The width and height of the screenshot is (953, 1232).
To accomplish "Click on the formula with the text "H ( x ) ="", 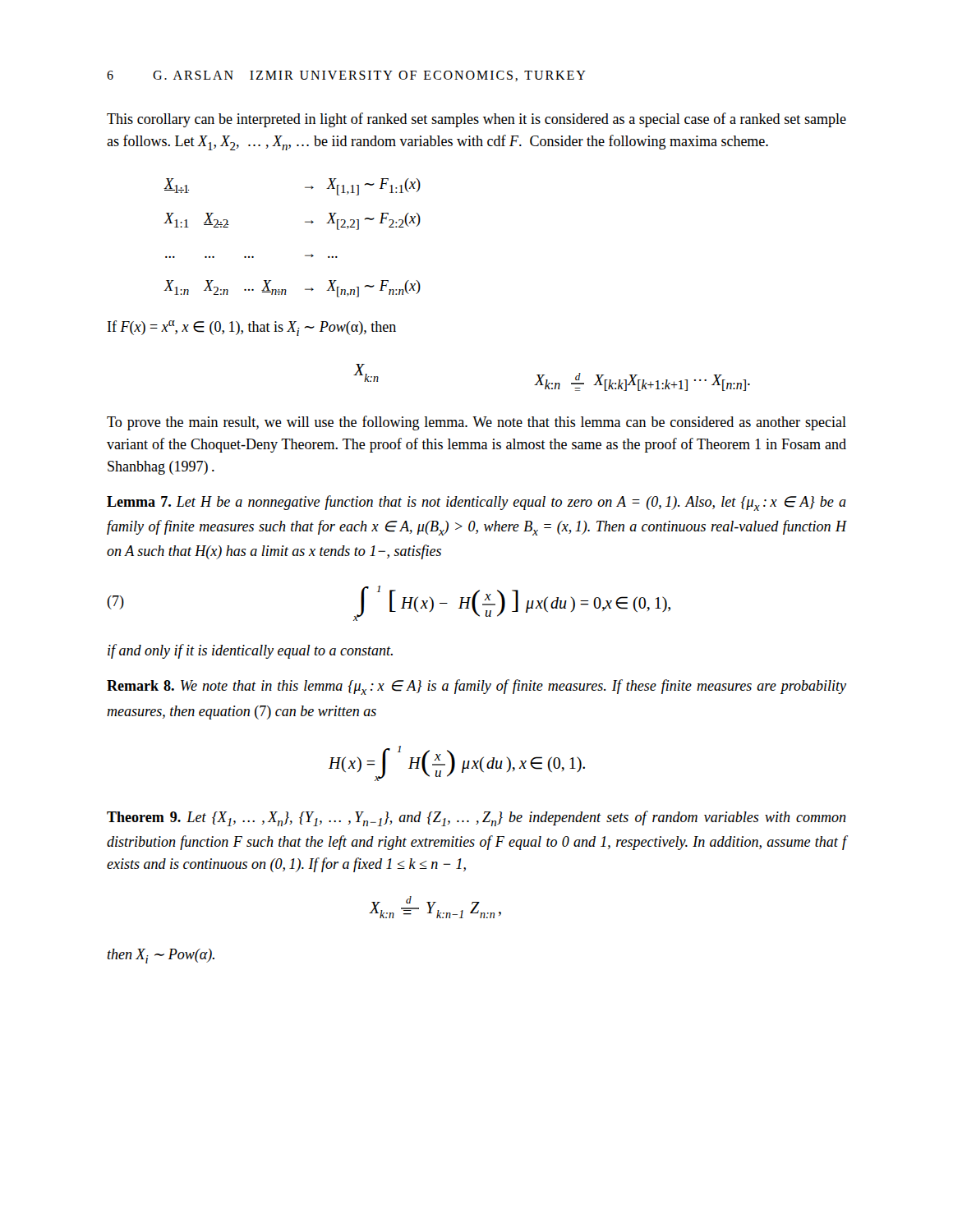I will (476, 759).
